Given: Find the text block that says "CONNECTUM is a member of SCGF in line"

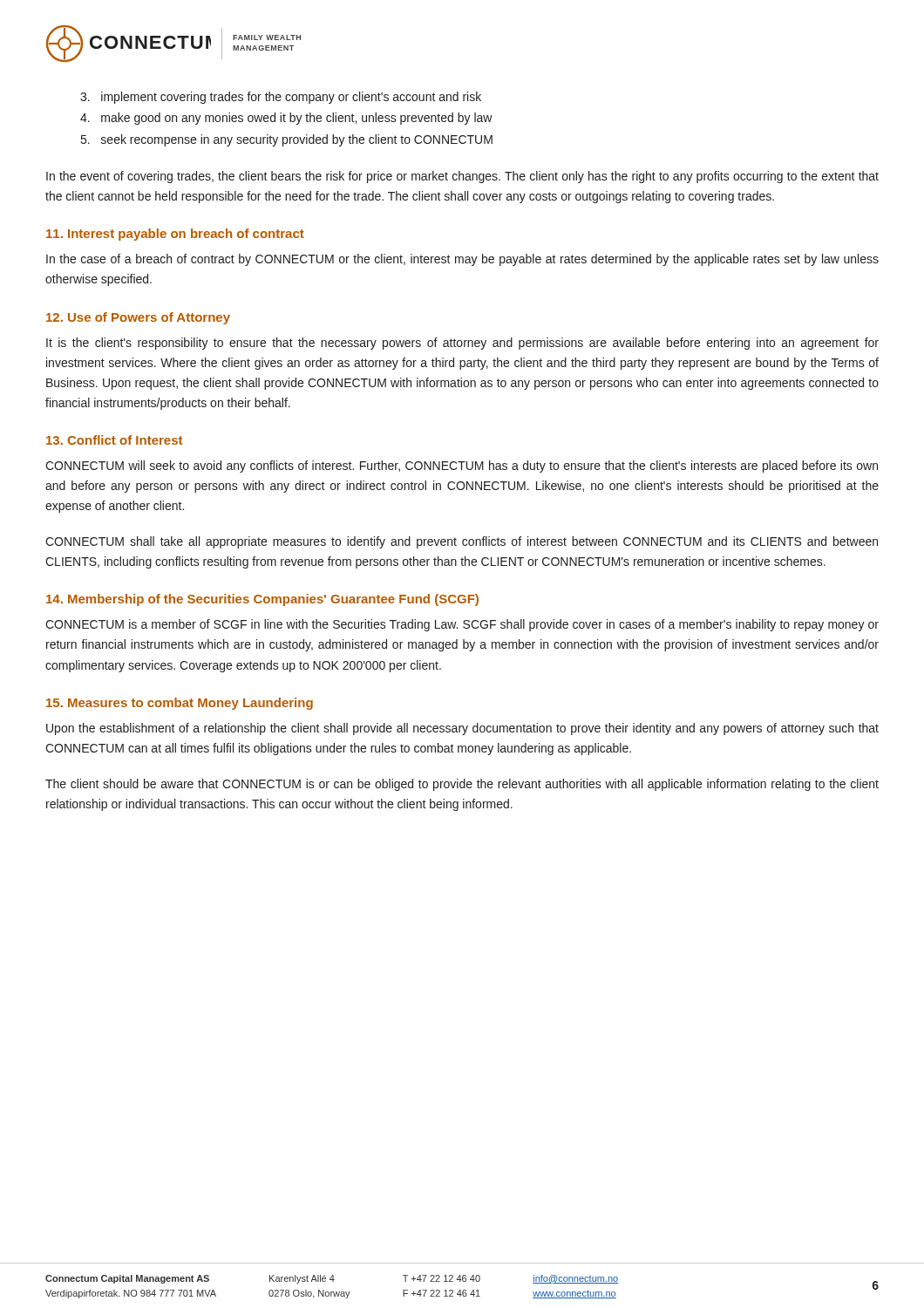Looking at the screenshot, I should click(x=462, y=645).
